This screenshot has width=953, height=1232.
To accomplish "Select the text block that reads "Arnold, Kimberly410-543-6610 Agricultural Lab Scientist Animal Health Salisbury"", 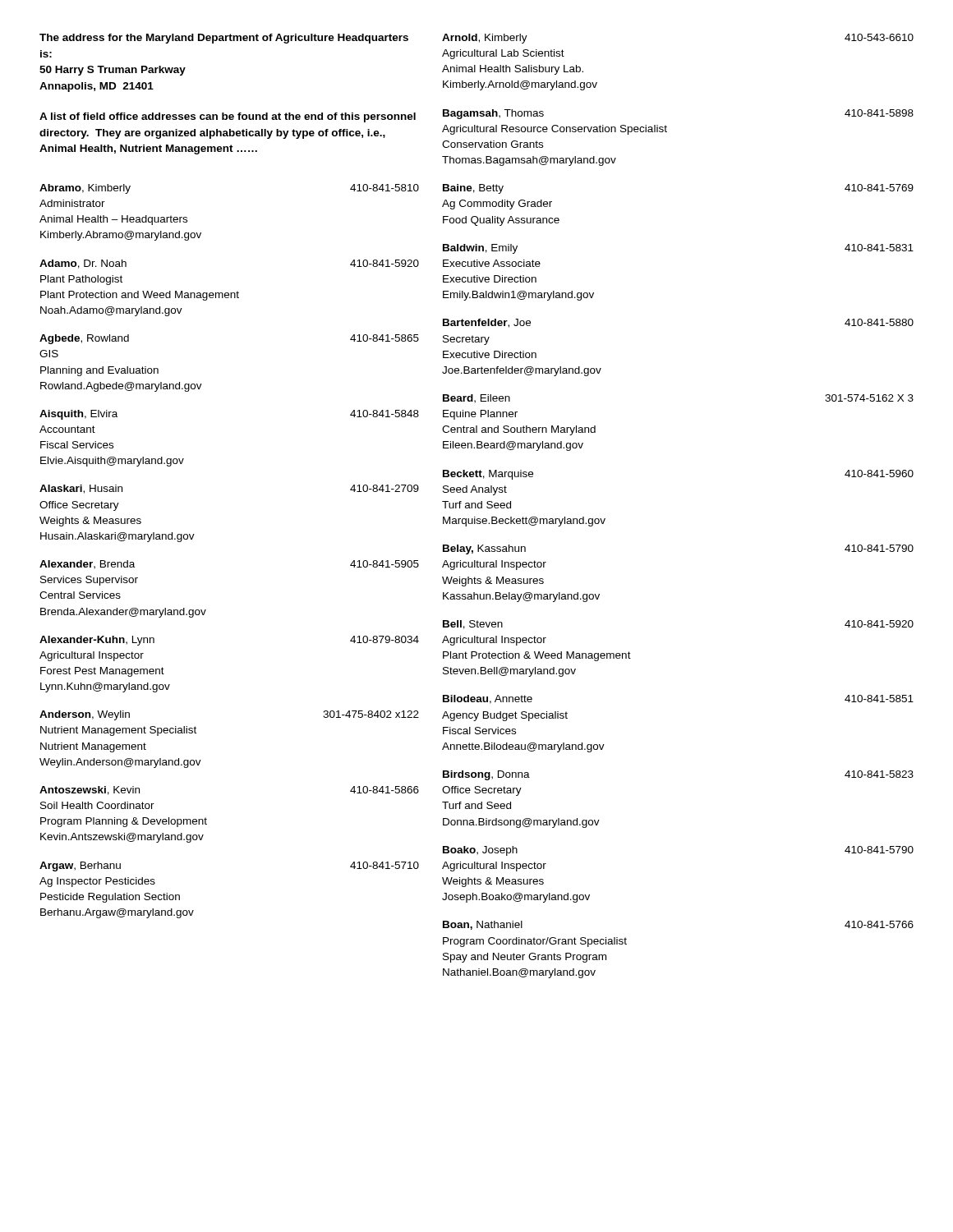I will pos(488,38).
